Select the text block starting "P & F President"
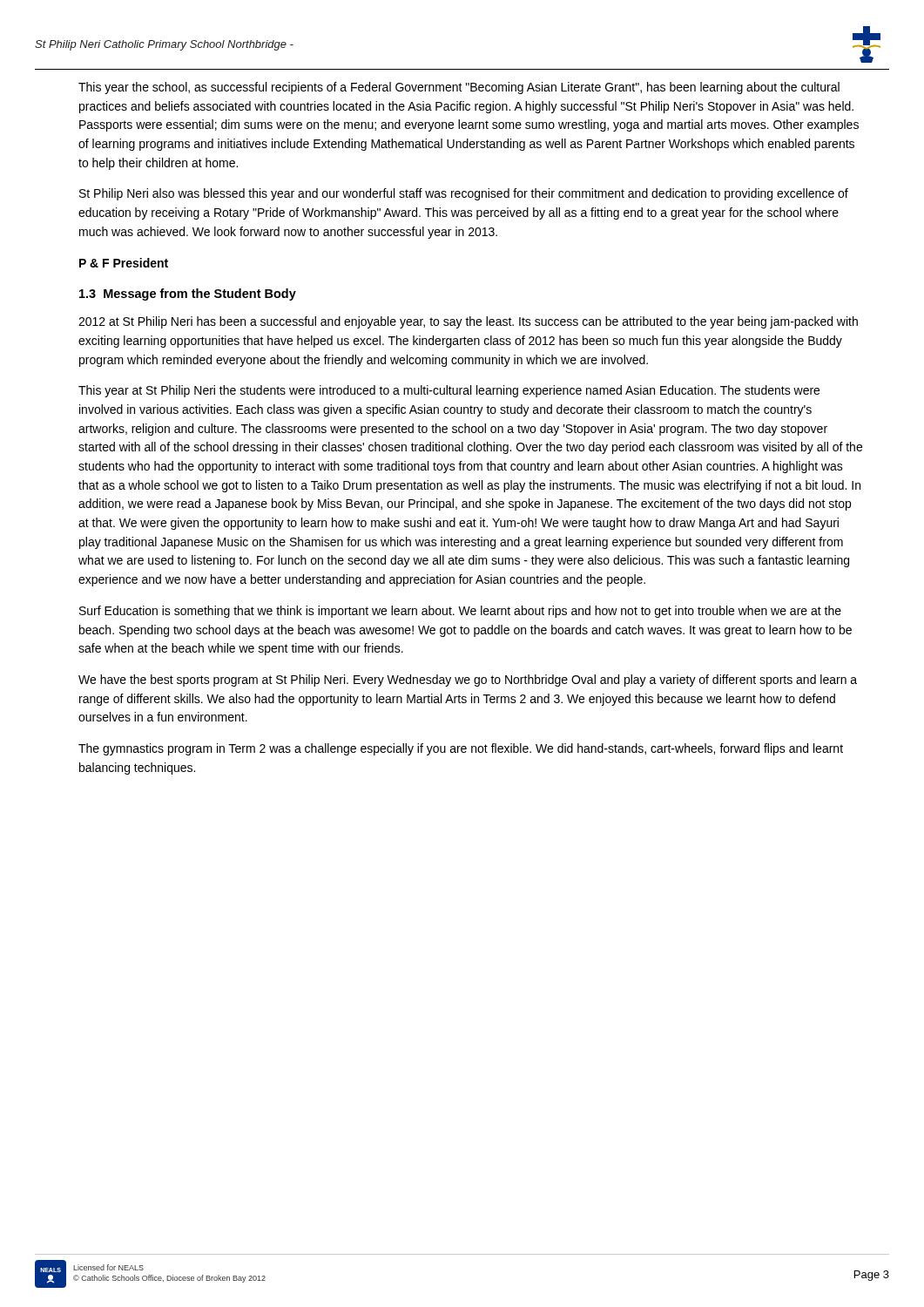The image size is (924, 1307). [x=123, y=263]
